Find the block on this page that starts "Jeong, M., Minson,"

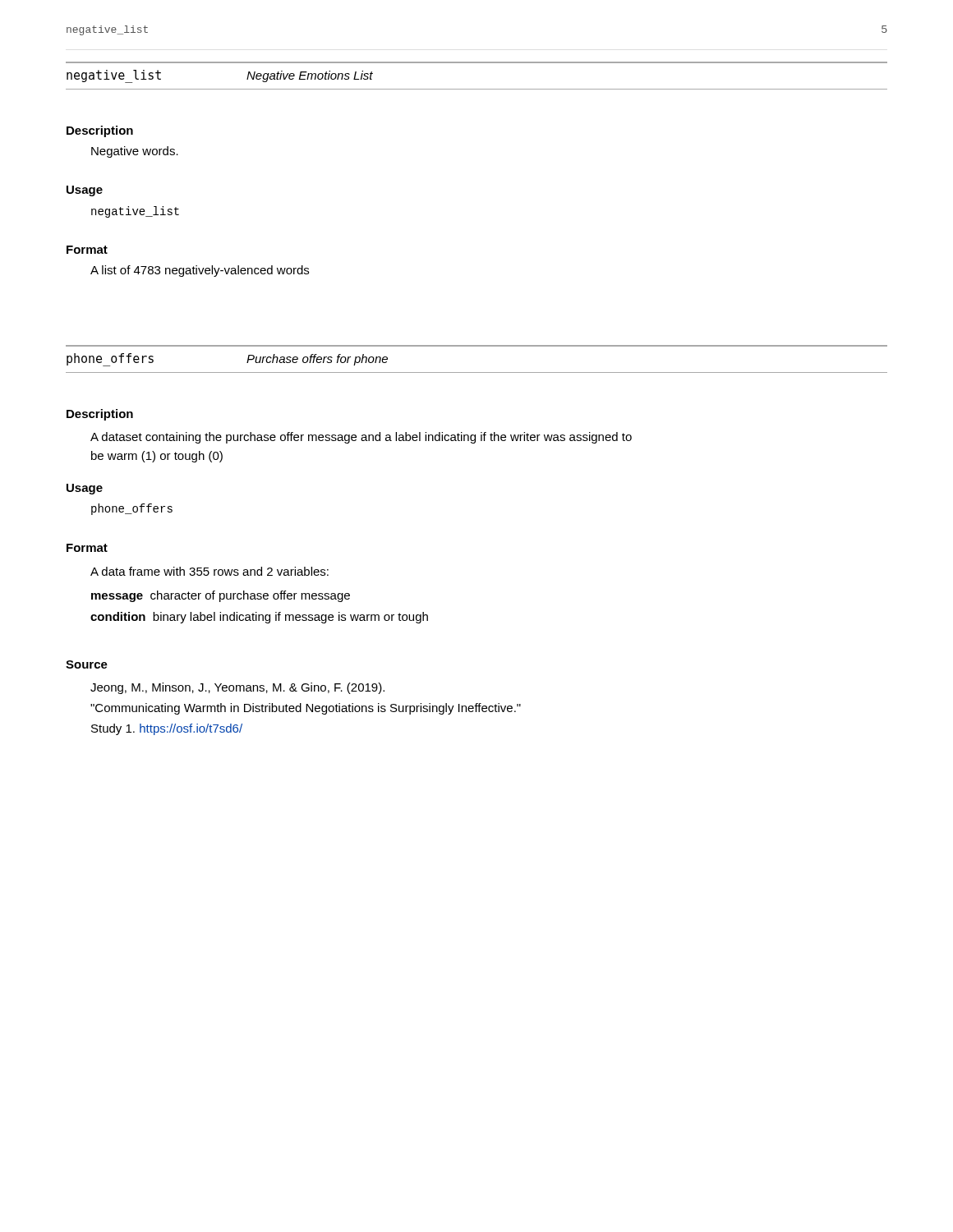(x=306, y=707)
